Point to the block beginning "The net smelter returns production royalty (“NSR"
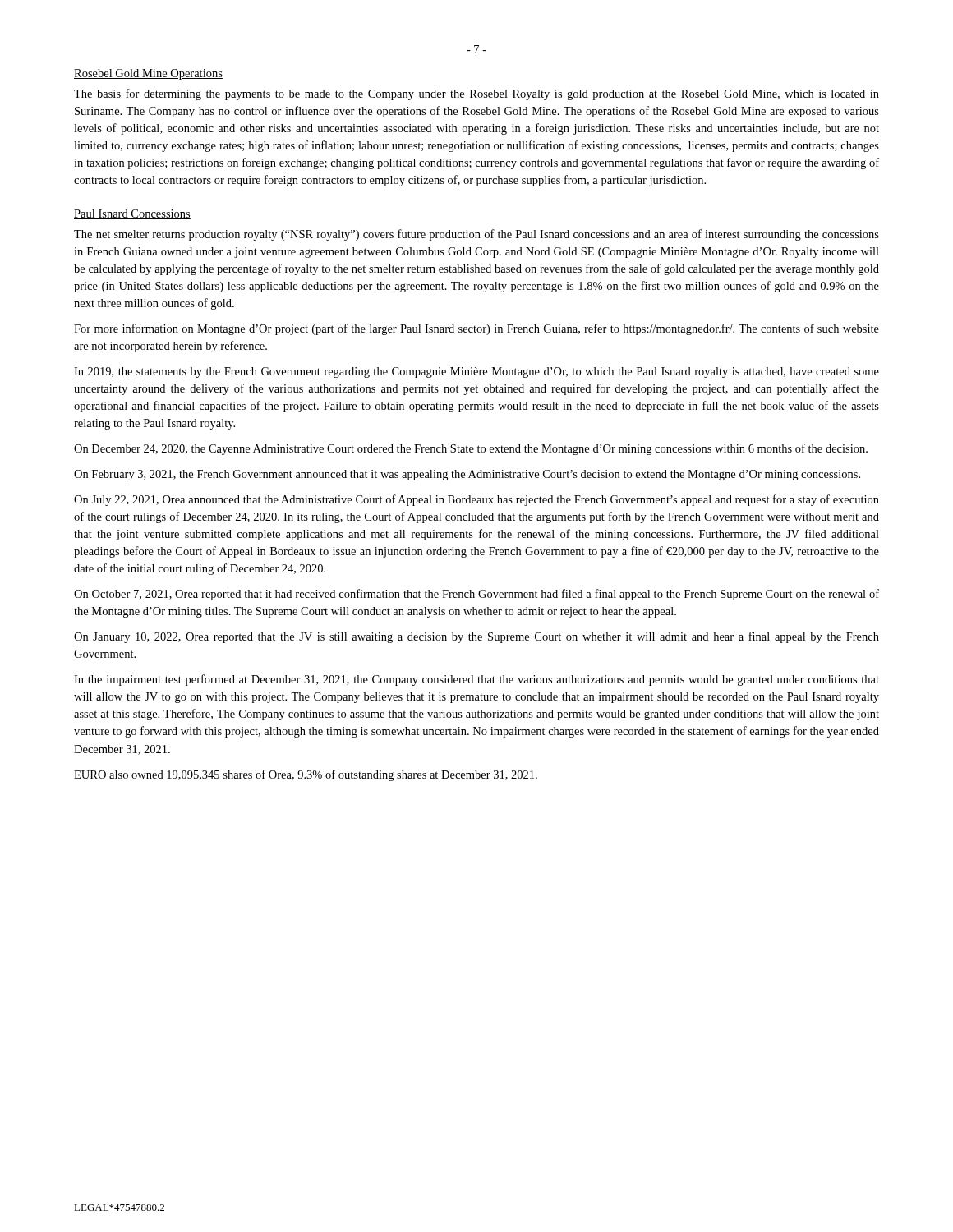953x1232 pixels. [x=476, y=269]
